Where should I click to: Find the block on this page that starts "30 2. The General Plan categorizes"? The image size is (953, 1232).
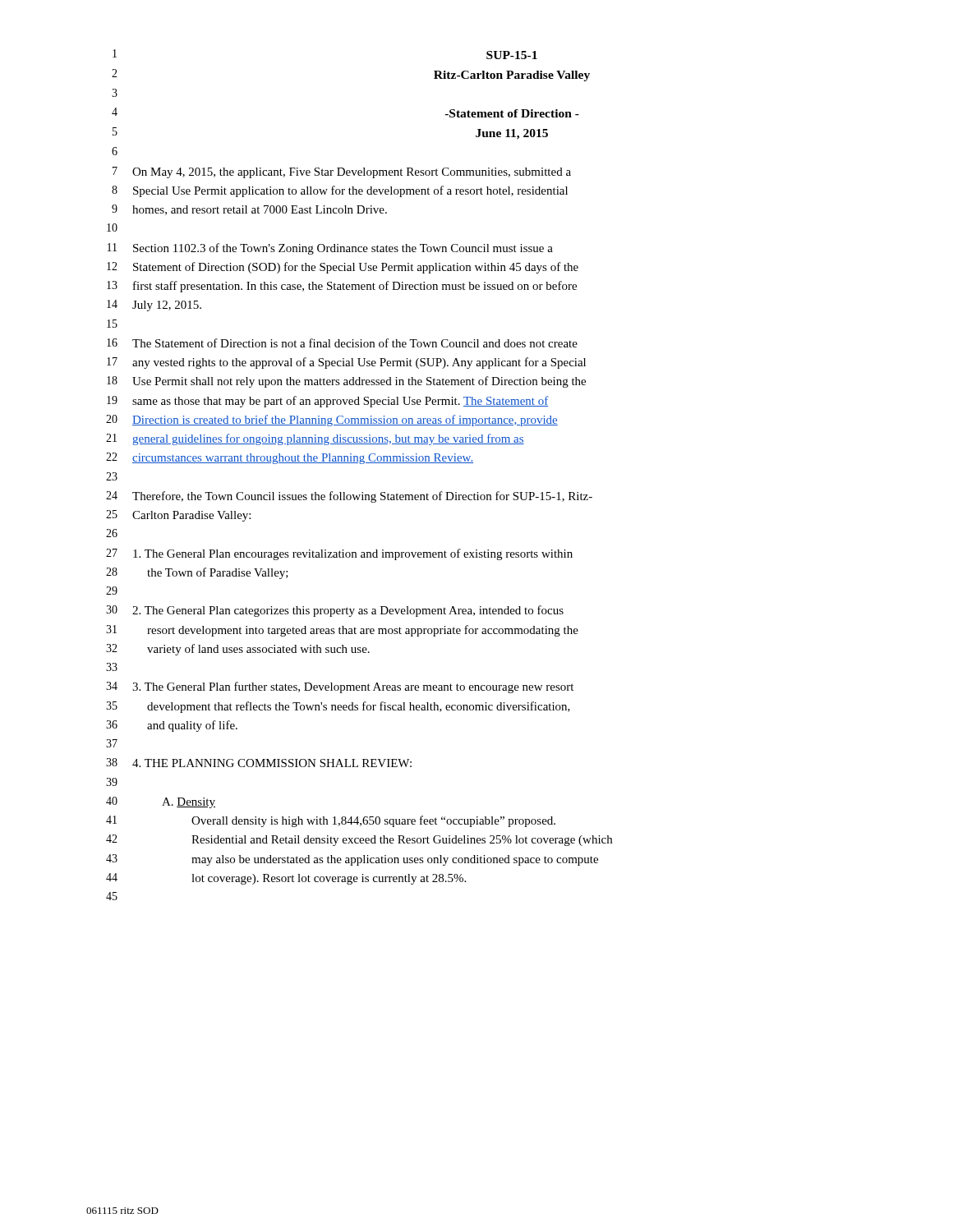tap(489, 630)
